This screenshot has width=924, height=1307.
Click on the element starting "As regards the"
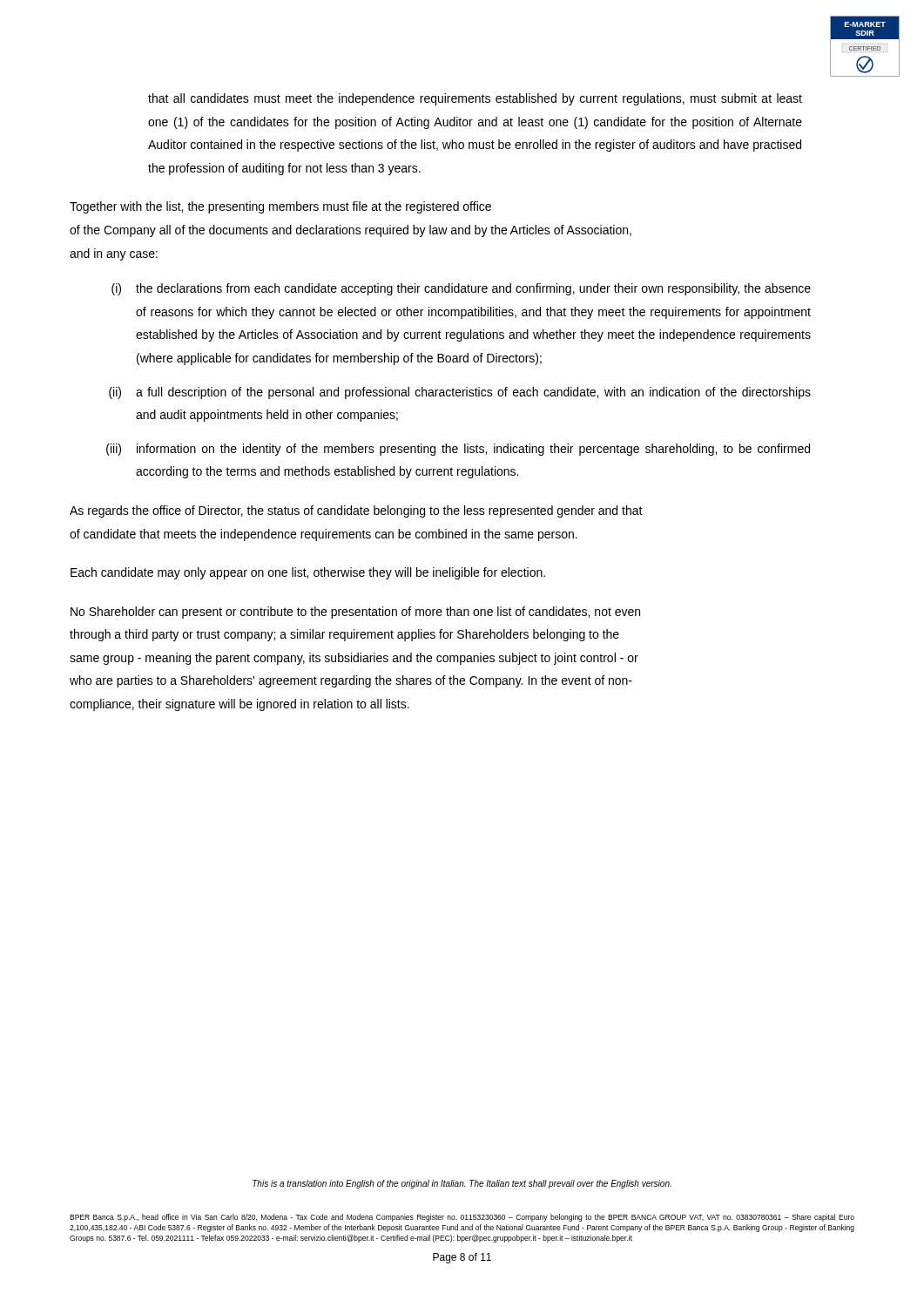click(x=356, y=511)
